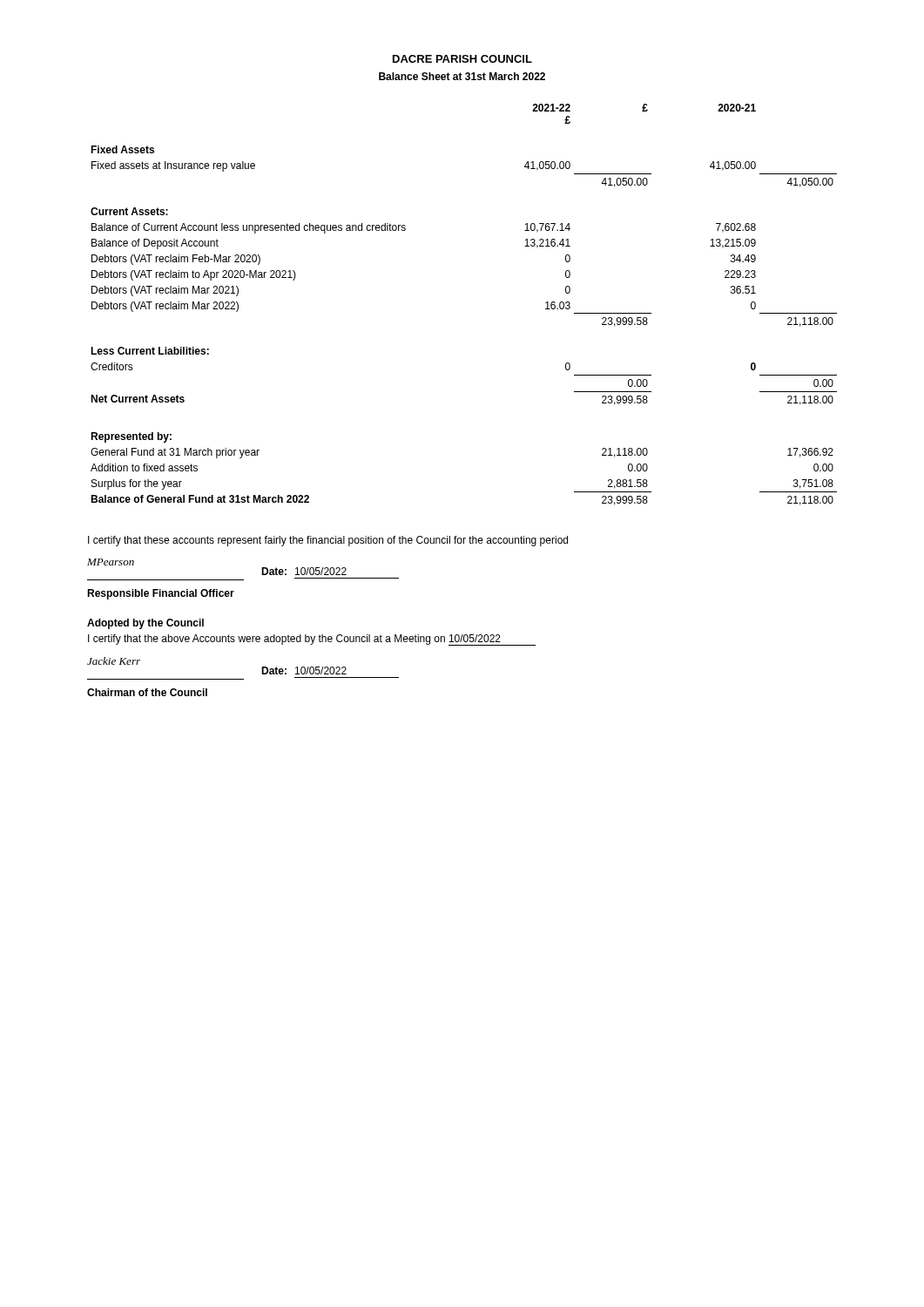Select the table

[x=462, y=304]
